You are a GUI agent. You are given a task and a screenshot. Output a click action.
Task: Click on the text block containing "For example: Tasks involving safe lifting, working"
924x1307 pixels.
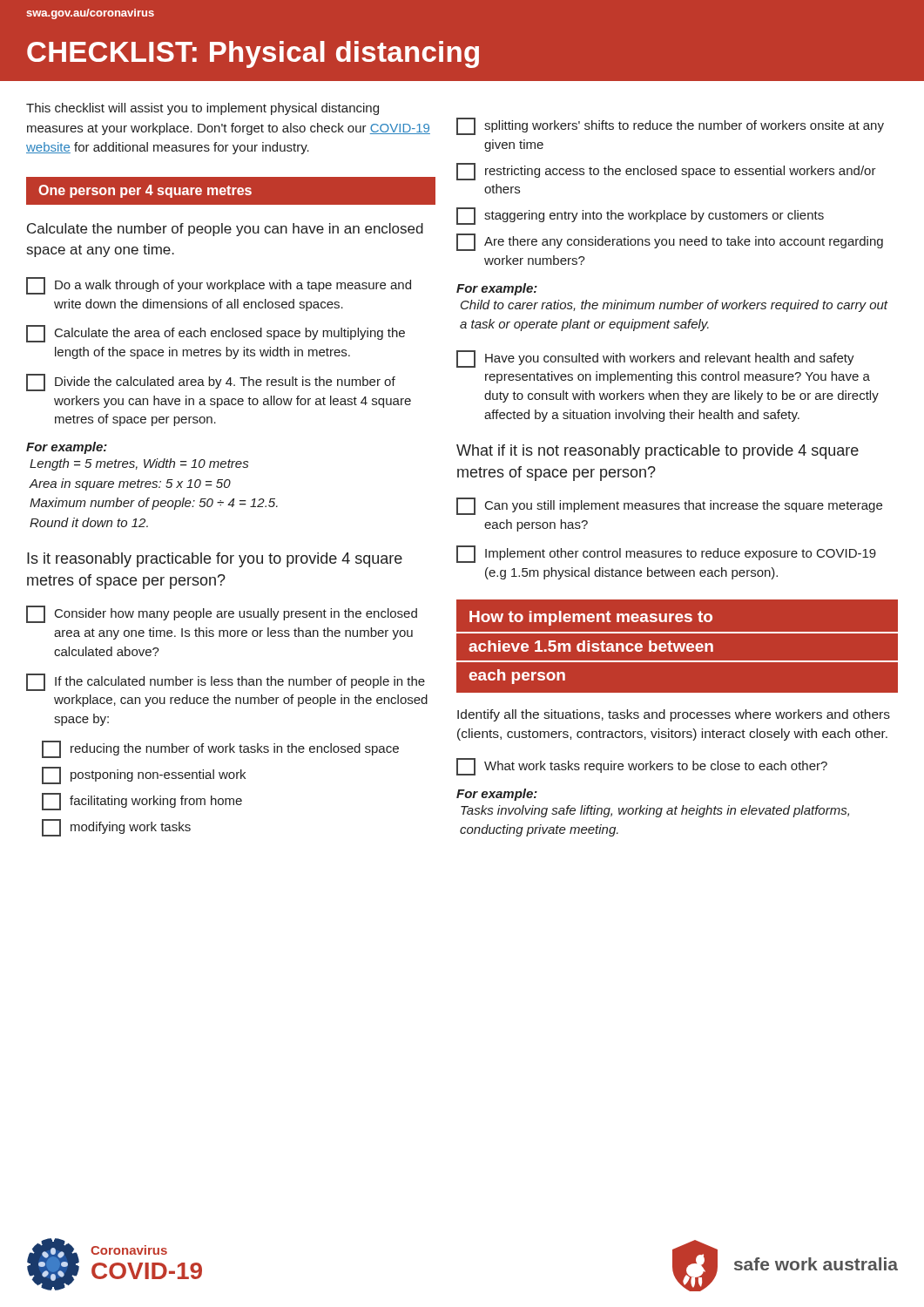click(677, 813)
